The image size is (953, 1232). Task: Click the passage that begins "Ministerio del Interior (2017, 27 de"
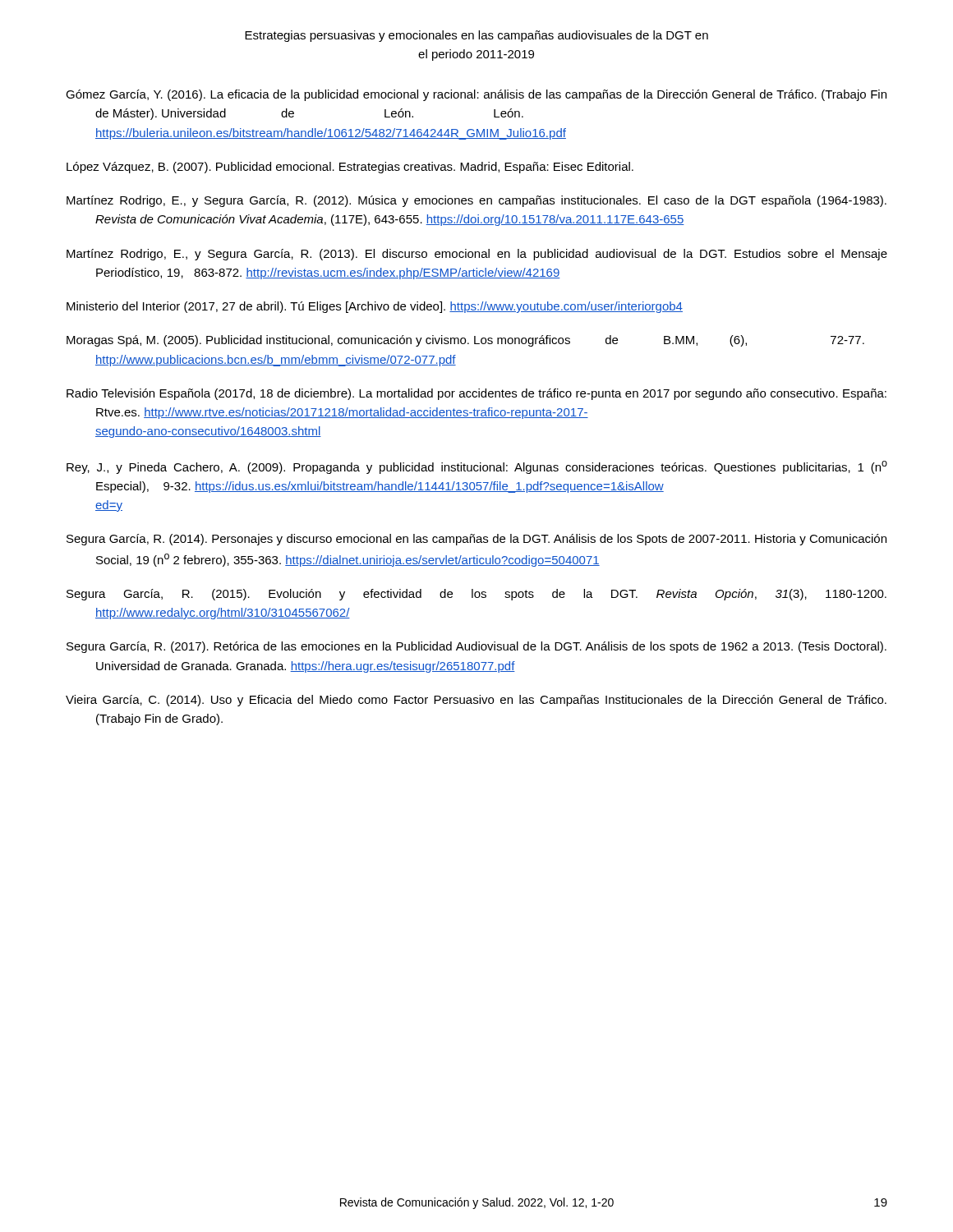click(x=374, y=306)
